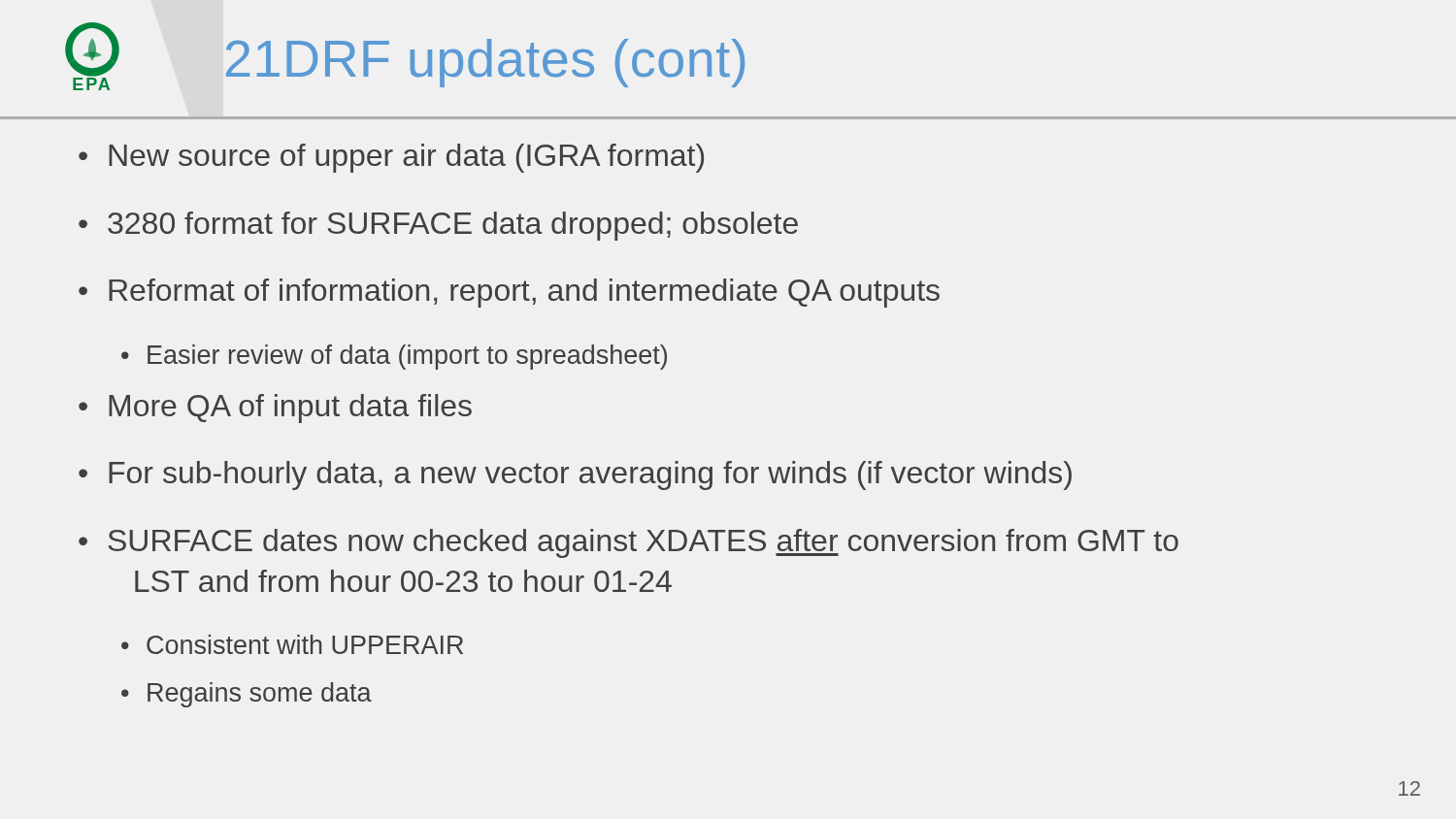This screenshot has height=819, width=1456.
Task: Find the block starting "More QA of input data files"
Action: [x=290, y=405]
